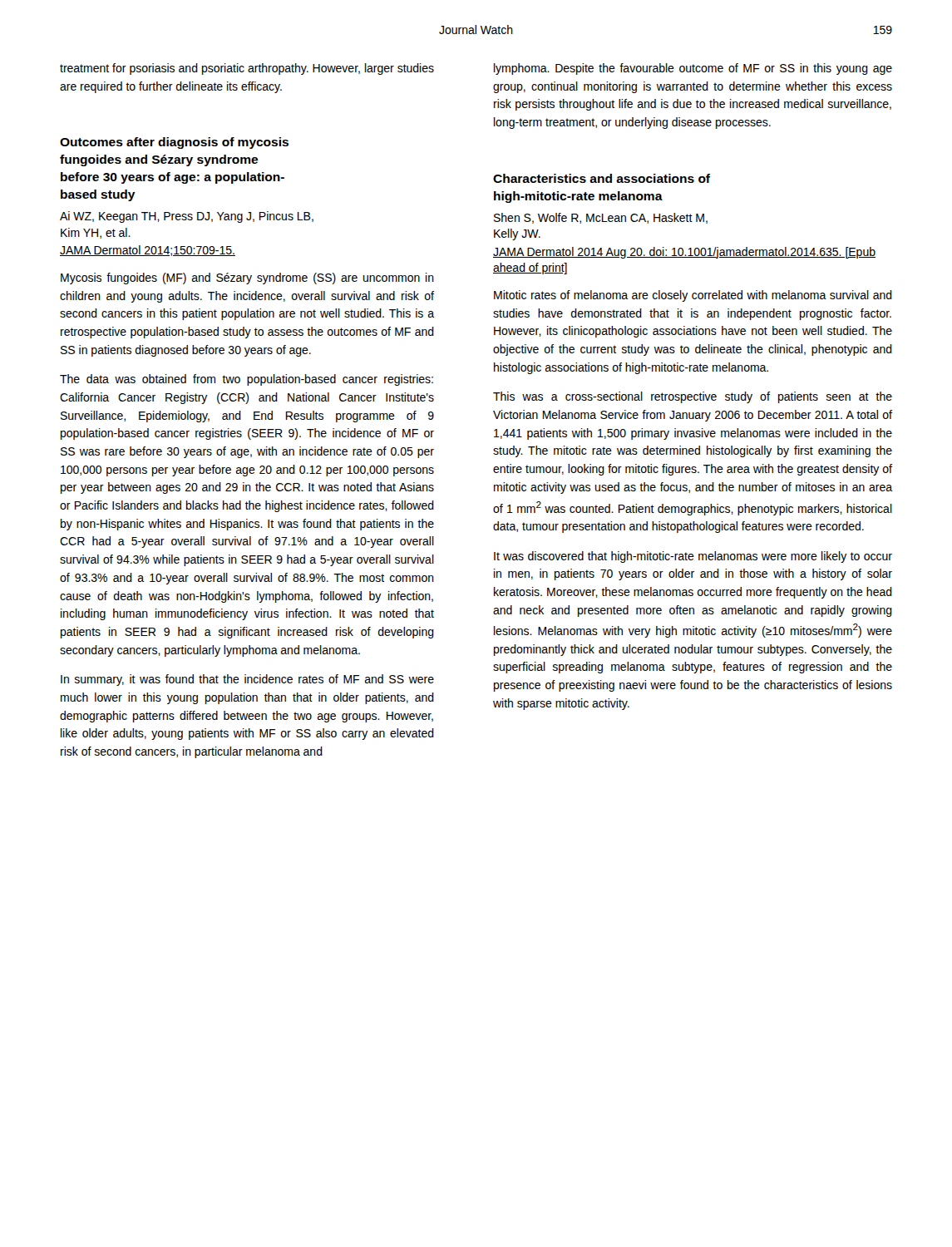
Task: Where is the passage that starts "The data was obtained from two"?
Action: (247, 515)
